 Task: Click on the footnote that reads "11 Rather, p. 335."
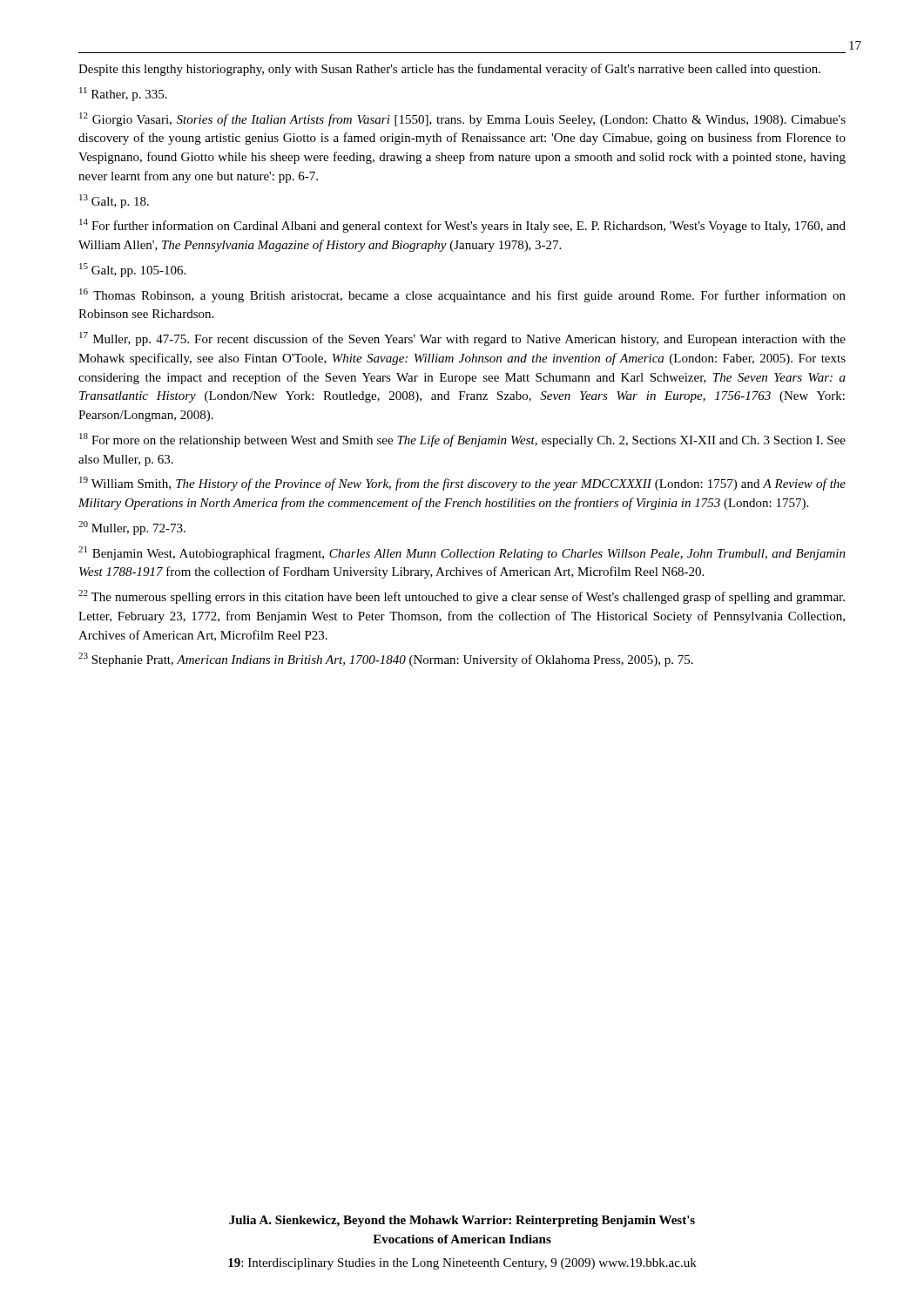click(123, 93)
